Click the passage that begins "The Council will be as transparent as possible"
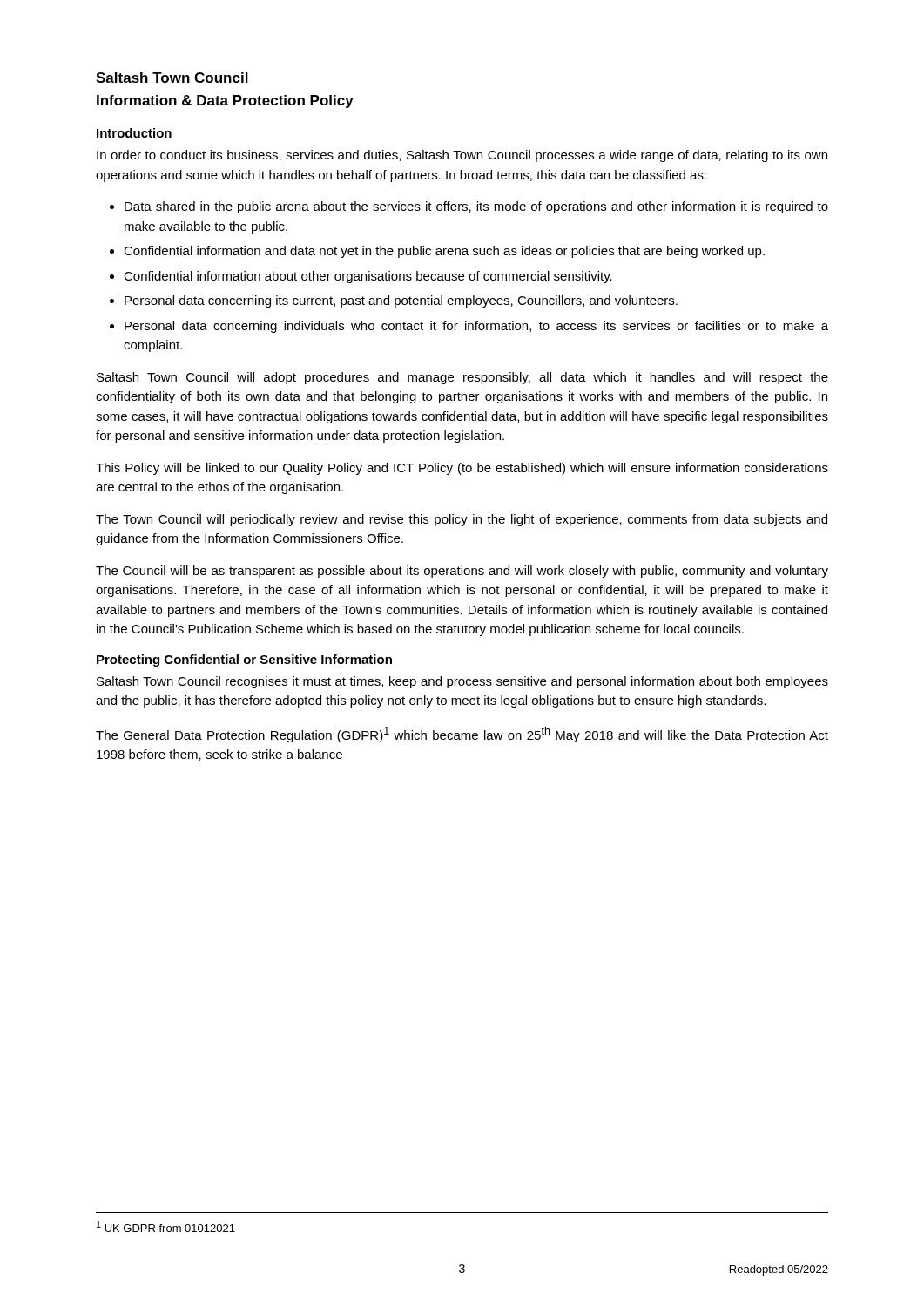924x1307 pixels. coord(462,599)
